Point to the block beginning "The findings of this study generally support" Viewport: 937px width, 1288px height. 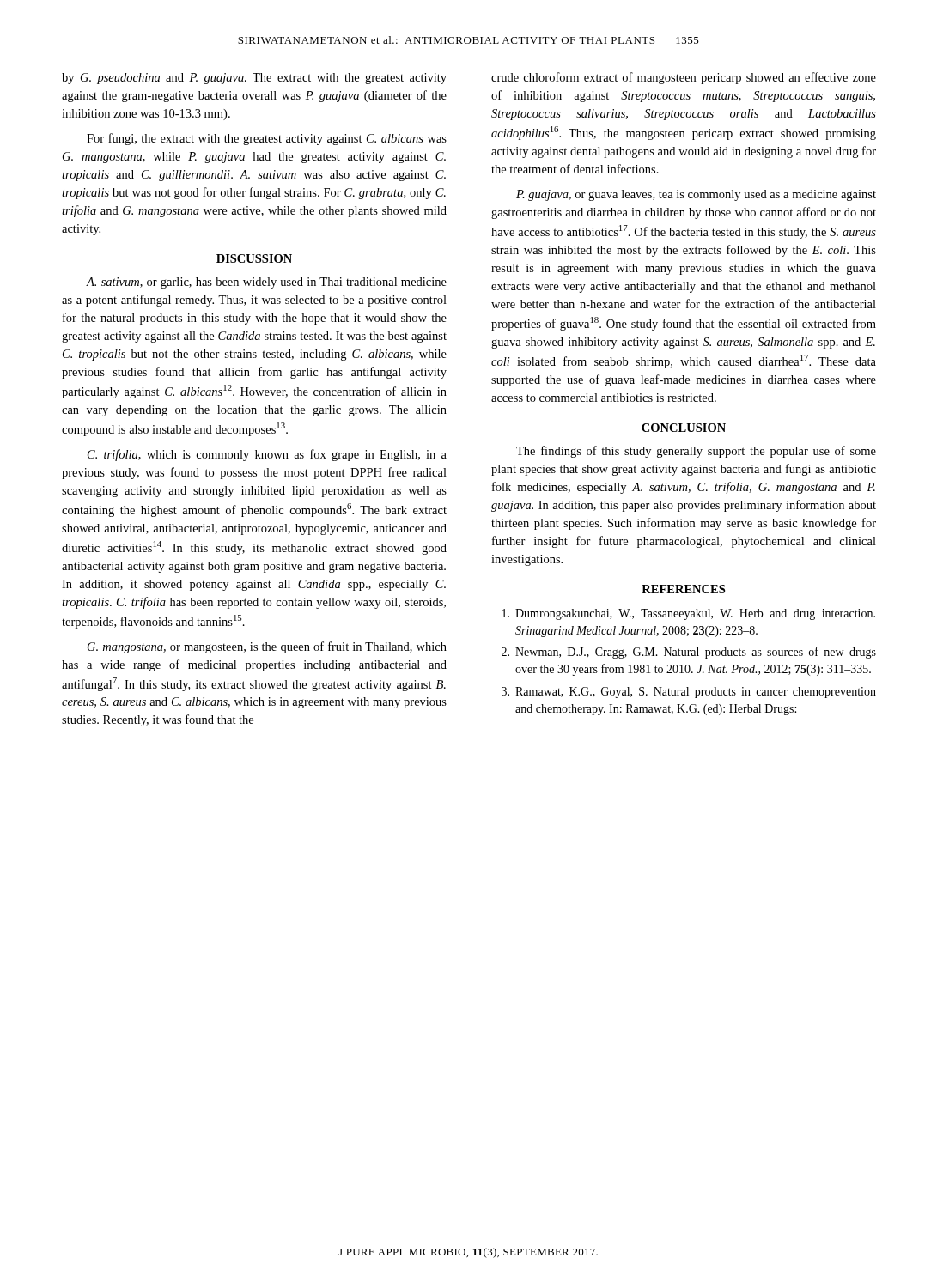(684, 505)
